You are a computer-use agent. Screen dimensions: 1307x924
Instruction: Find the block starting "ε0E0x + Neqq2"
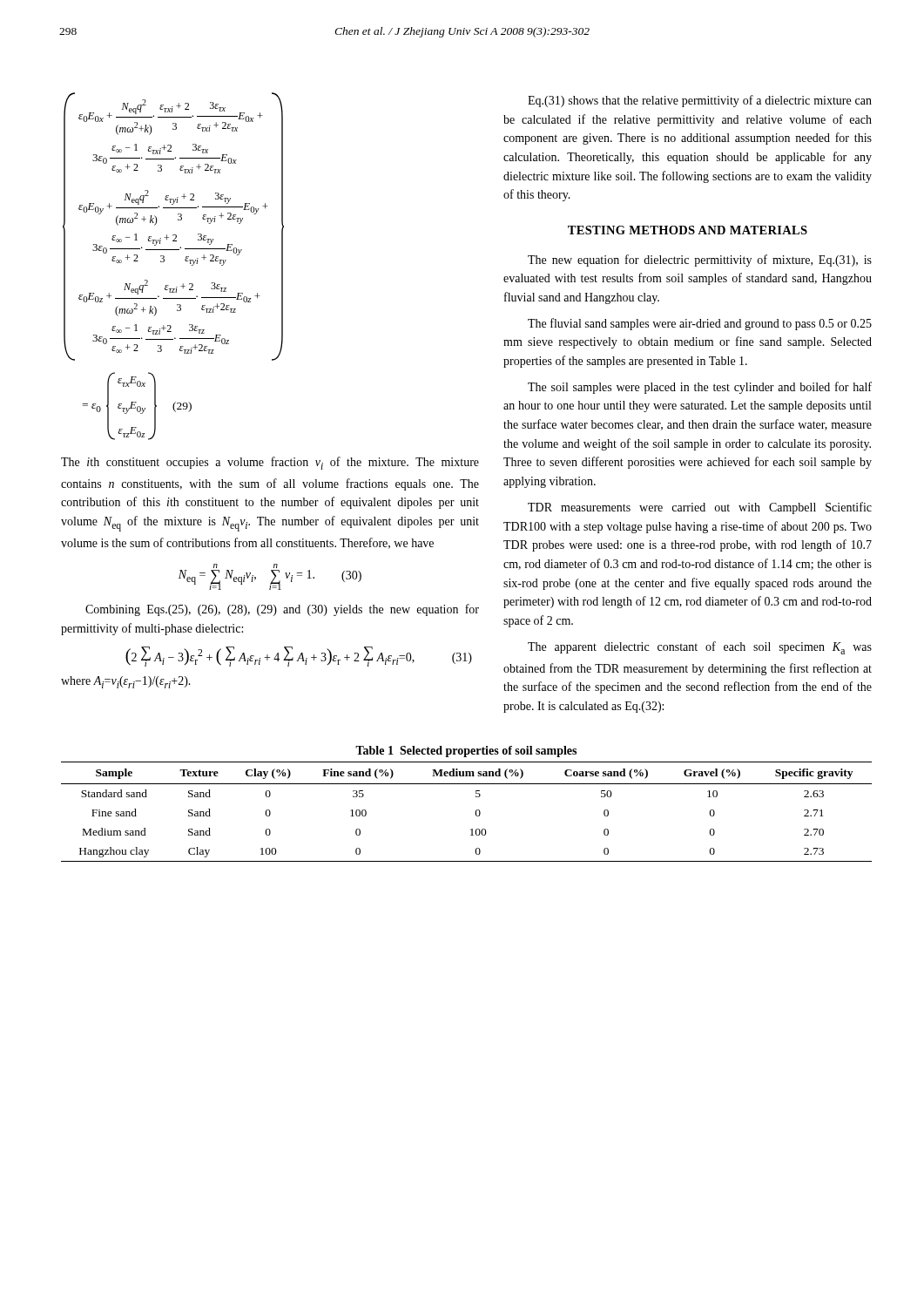pos(270,268)
